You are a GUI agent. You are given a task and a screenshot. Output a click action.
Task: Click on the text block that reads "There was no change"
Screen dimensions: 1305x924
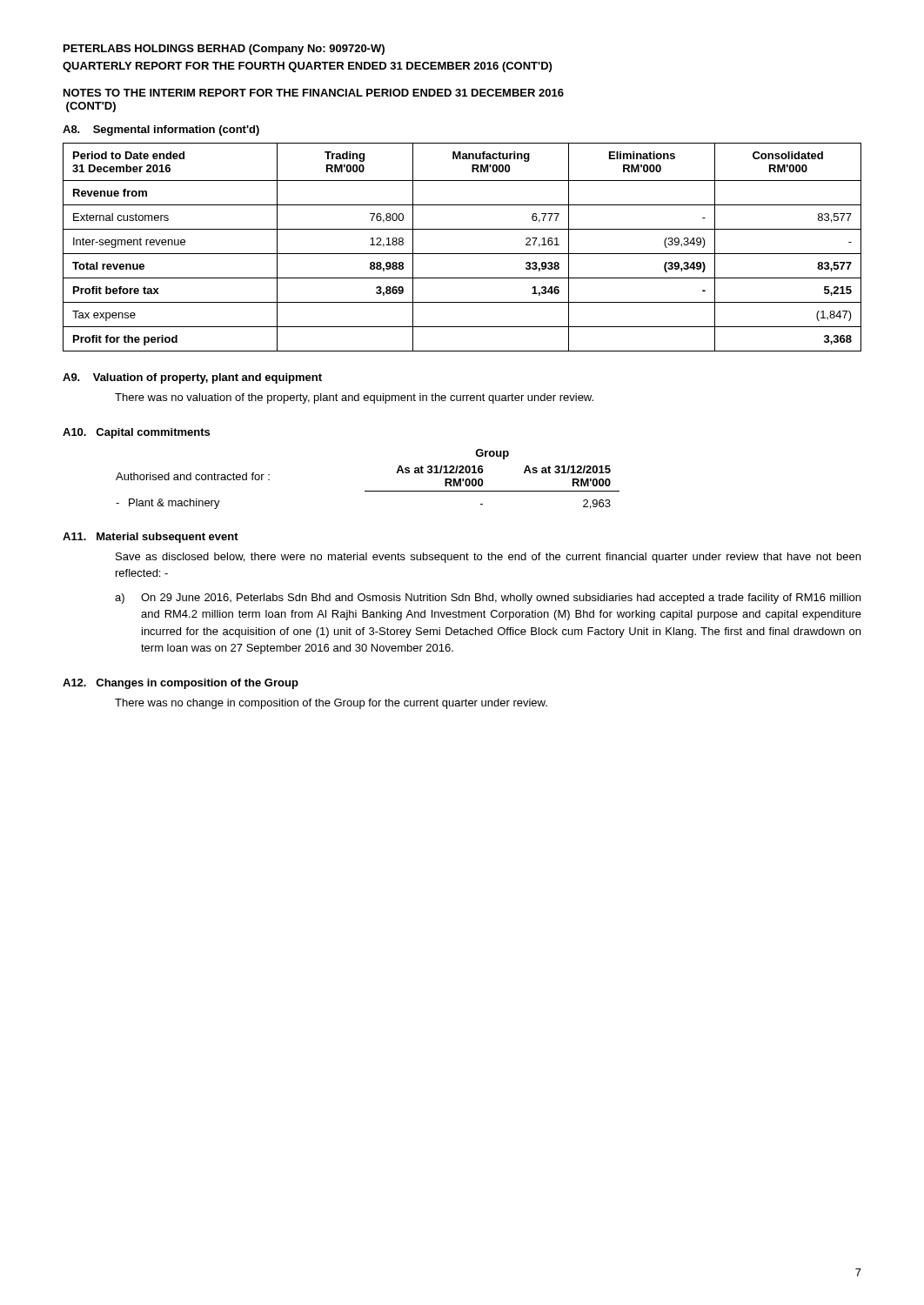[x=331, y=702]
